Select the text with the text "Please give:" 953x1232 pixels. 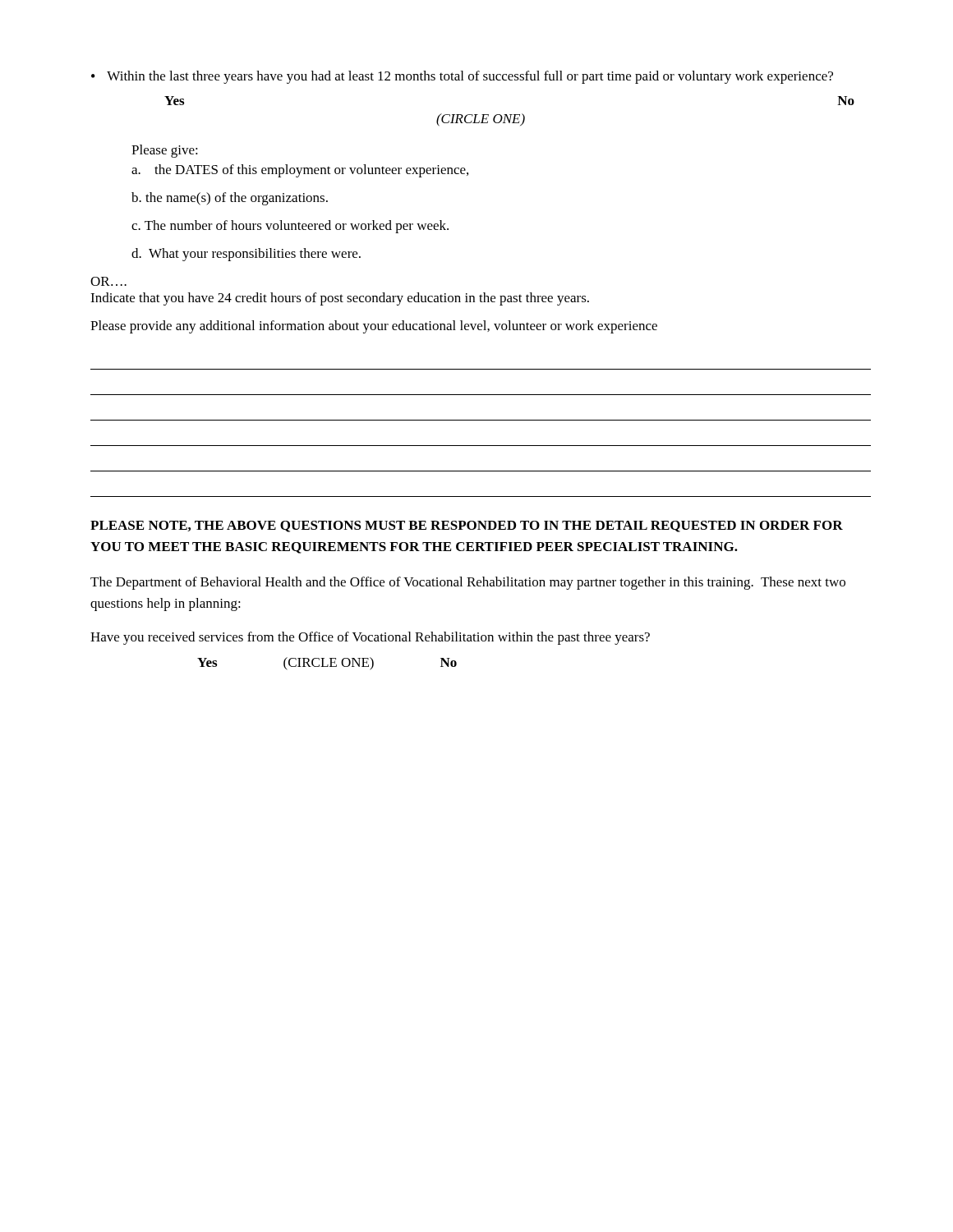click(x=165, y=150)
